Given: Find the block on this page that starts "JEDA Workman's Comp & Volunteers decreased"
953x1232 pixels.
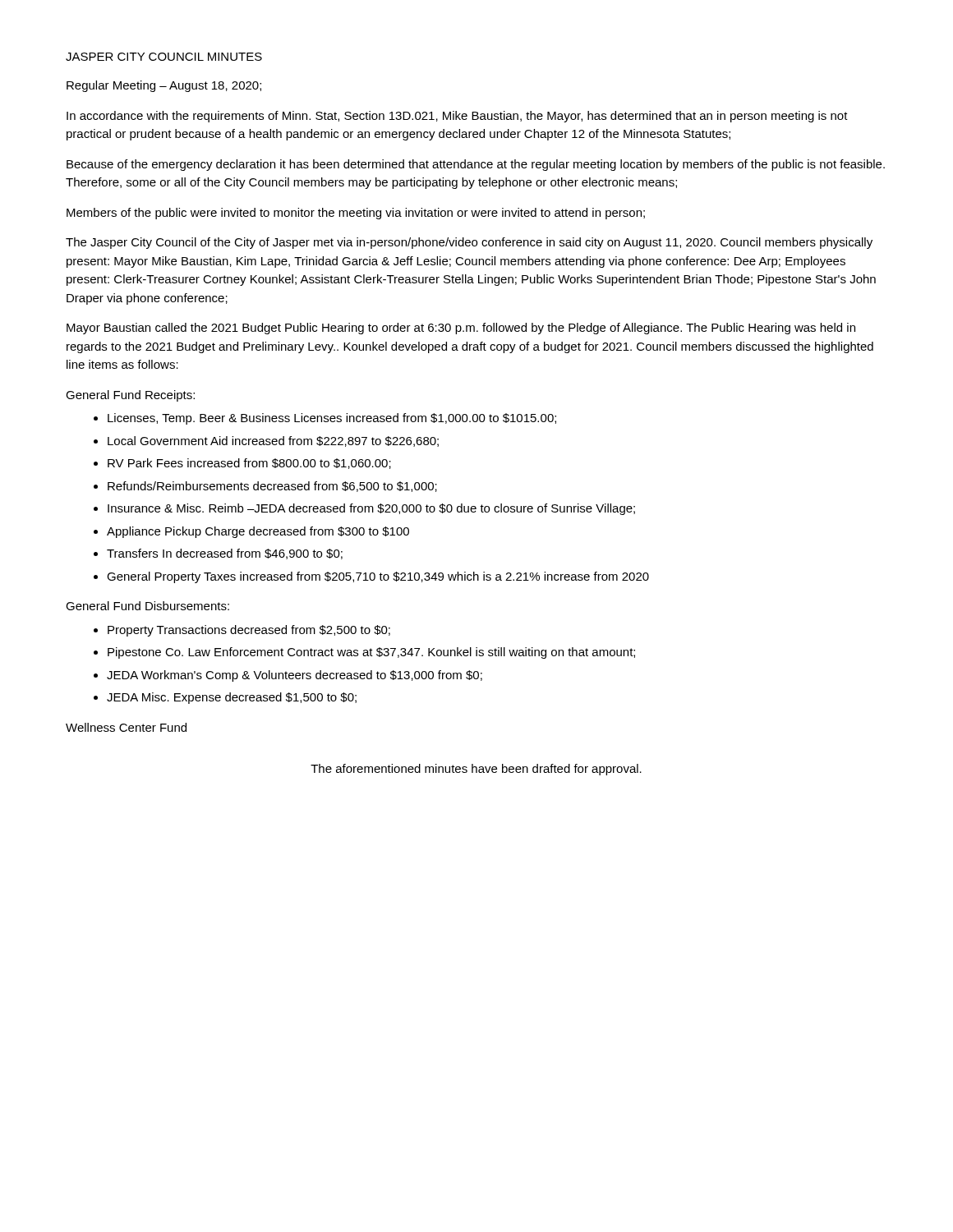Looking at the screenshot, I should point(295,674).
